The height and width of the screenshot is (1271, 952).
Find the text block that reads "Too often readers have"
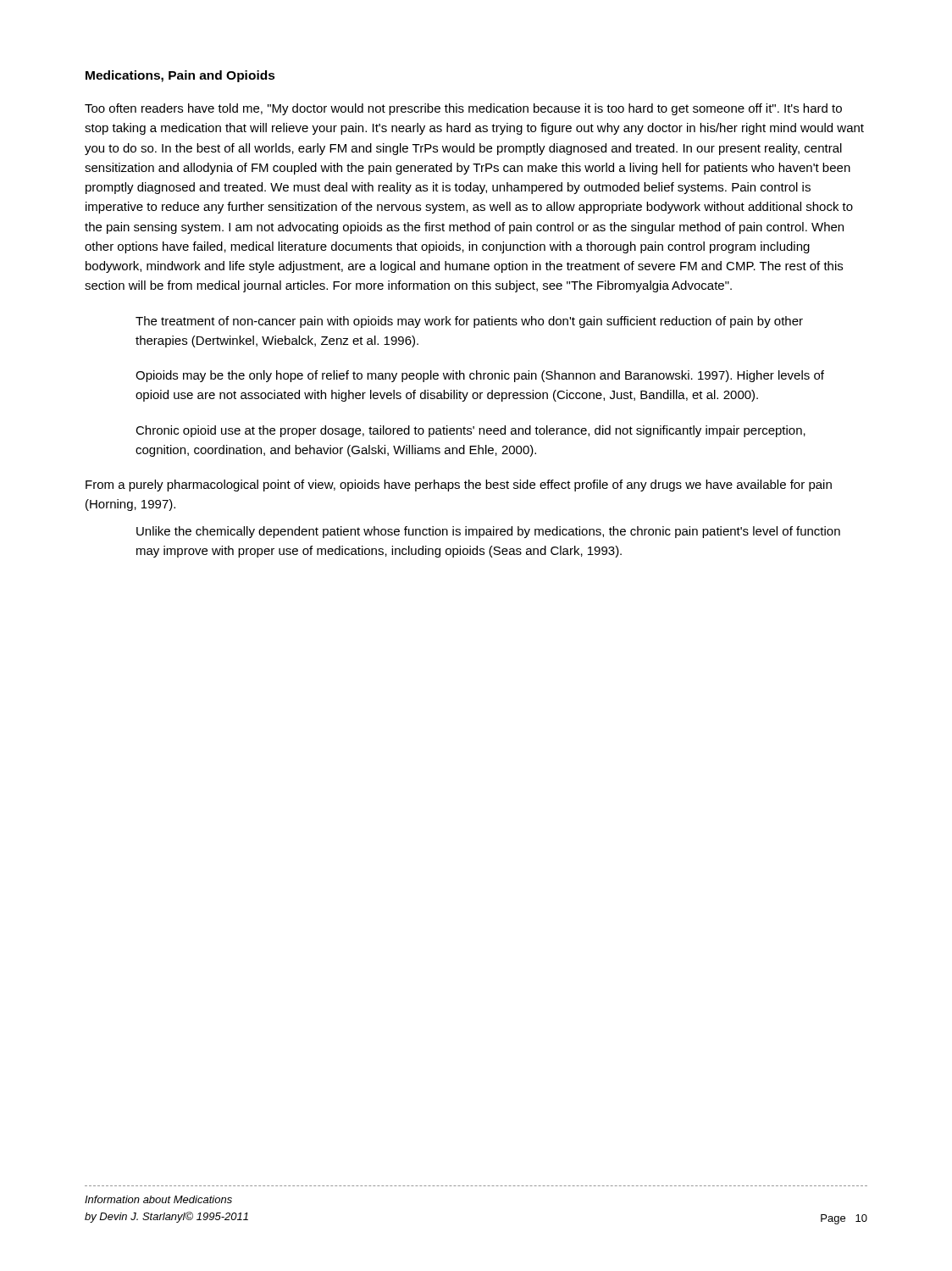(474, 197)
